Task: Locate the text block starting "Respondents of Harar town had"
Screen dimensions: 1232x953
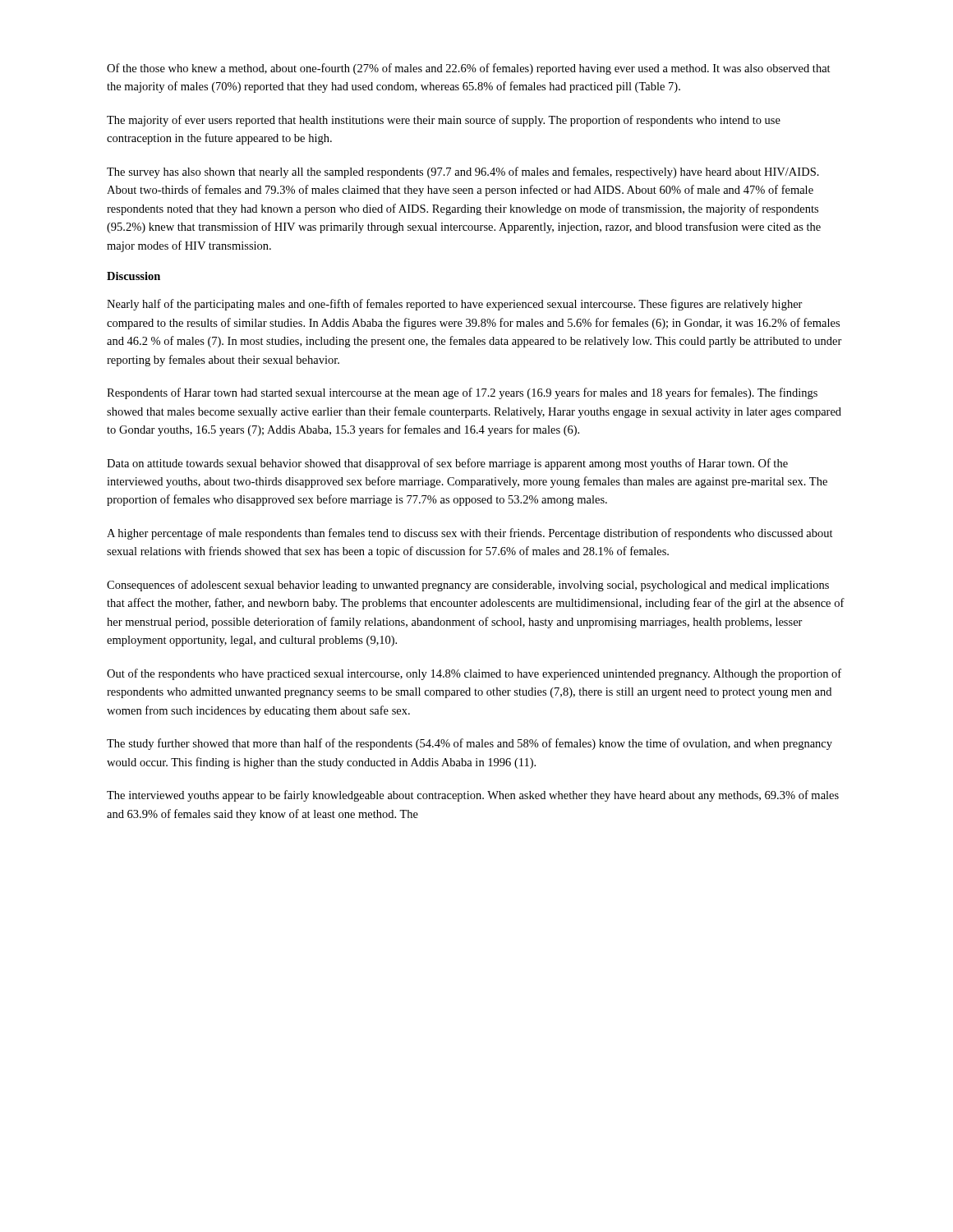Action: click(x=474, y=411)
